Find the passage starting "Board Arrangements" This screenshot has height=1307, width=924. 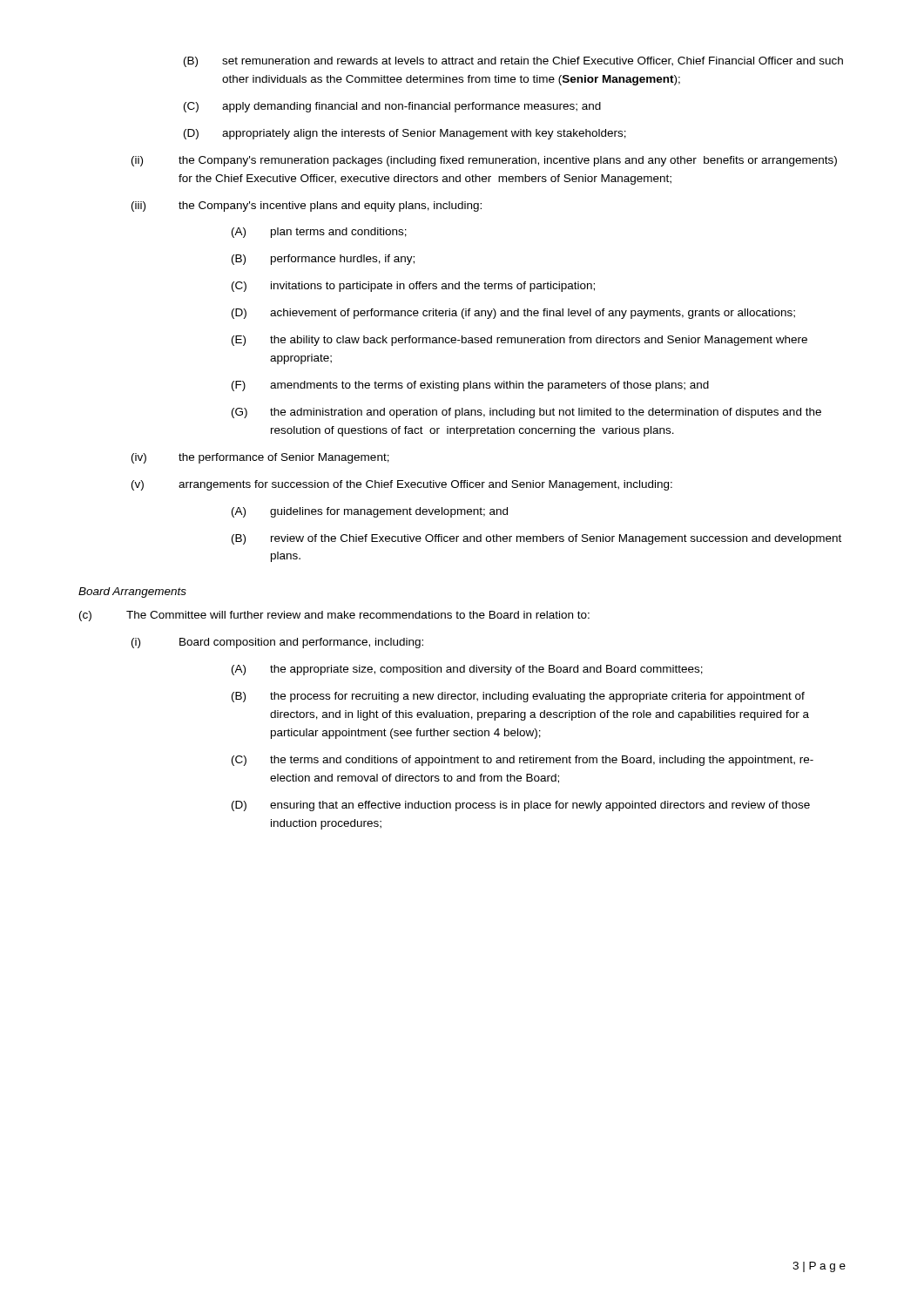(132, 592)
